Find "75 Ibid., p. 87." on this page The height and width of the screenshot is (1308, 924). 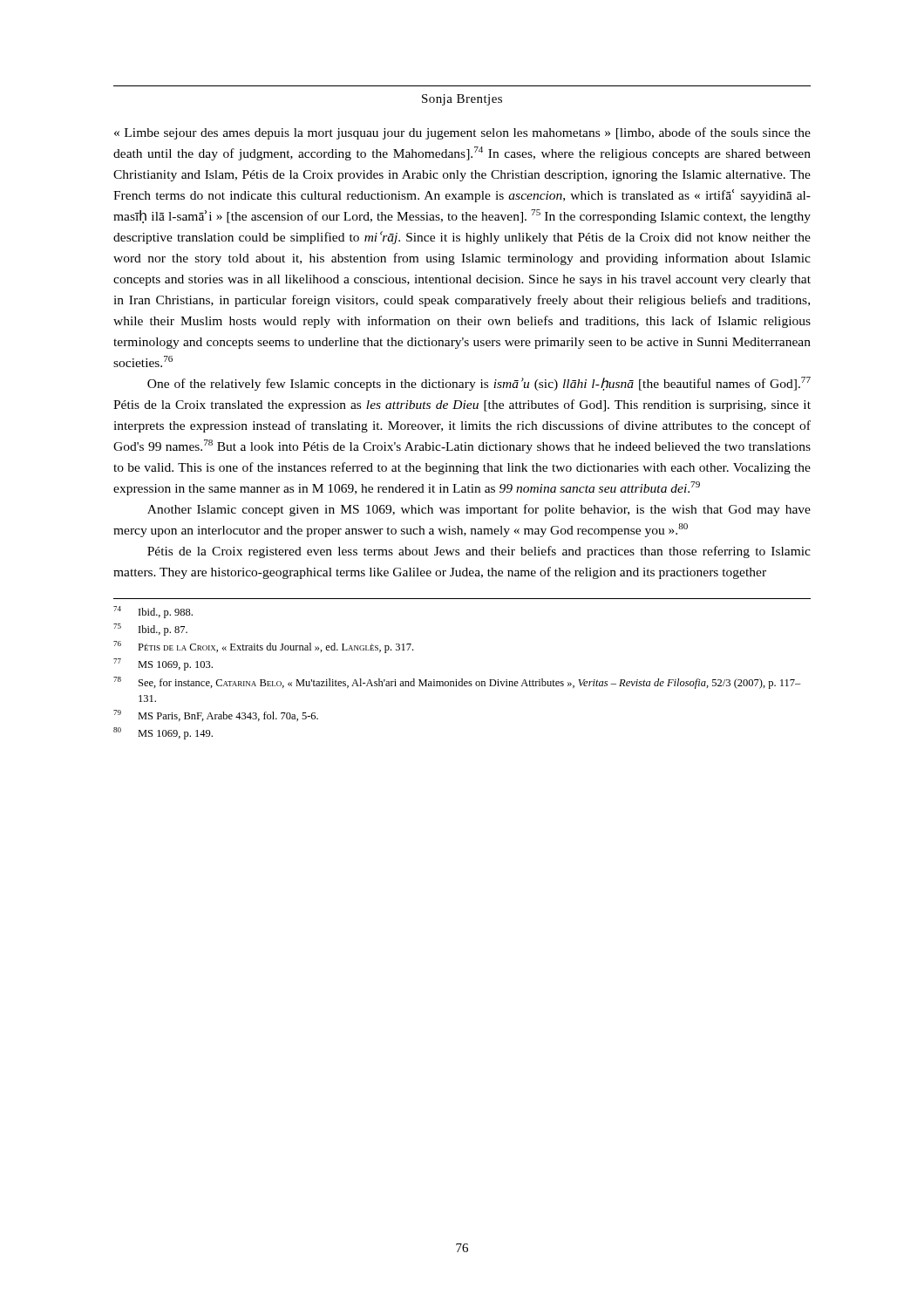[x=150, y=630]
